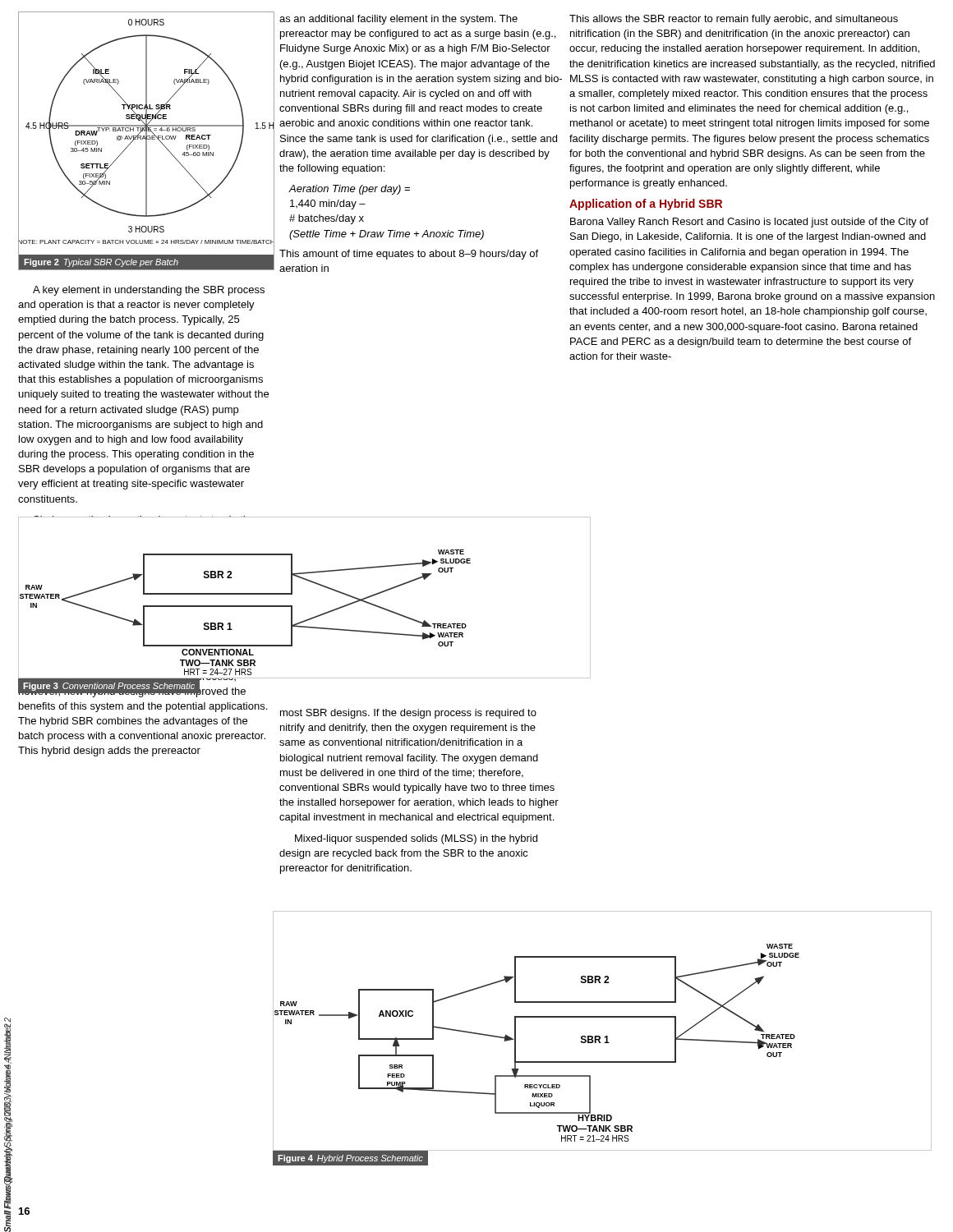Locate the block of text that opens with "Many significant advantages have been"
The width and height of the screenshot is (953, 1232).
coord(145,706)
